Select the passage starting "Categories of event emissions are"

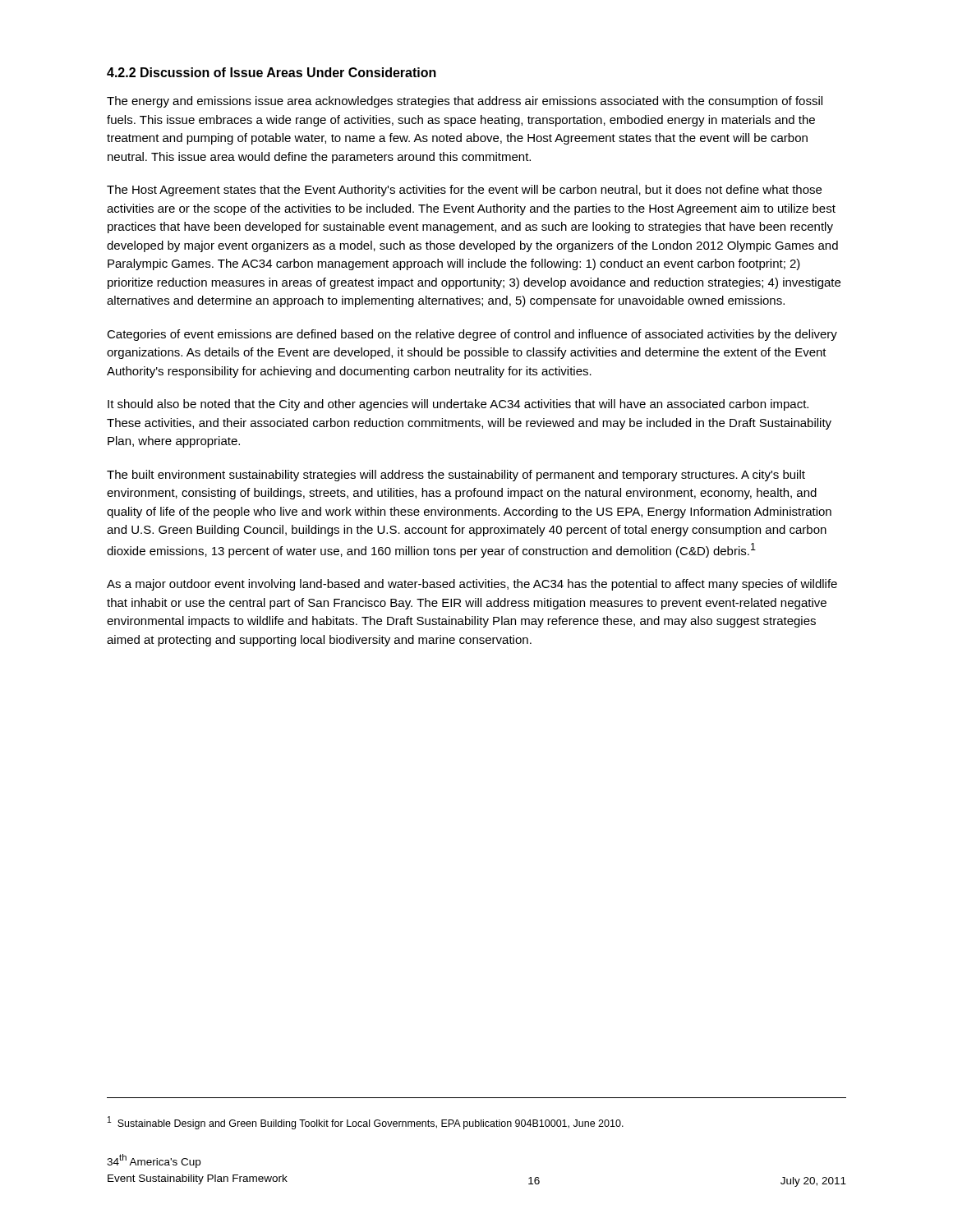pos(472,352)
